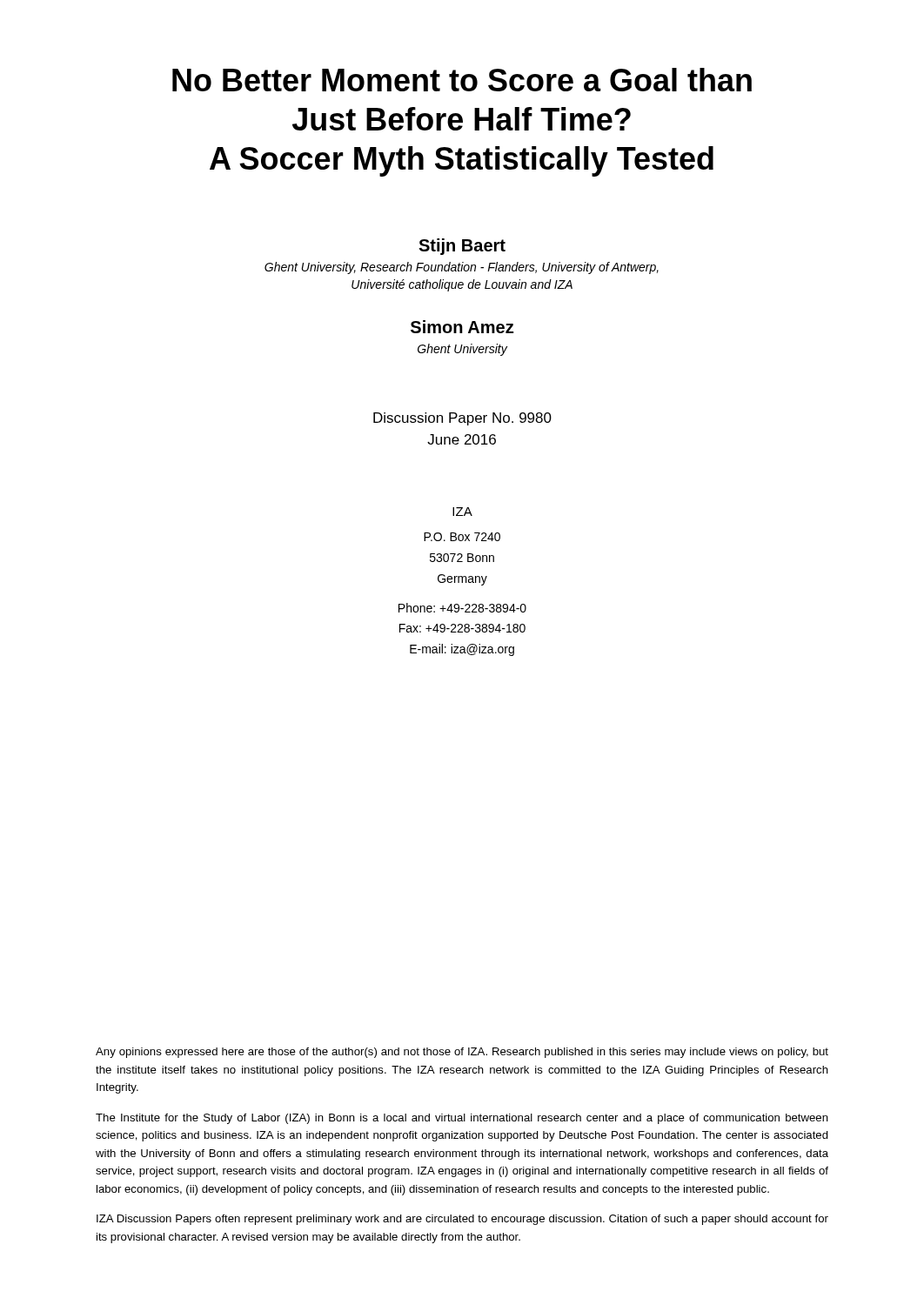Click on the element starting "Any opinions expressed here are those of"
The height and width of the screenshot is (1305, 924).
[462, 1070]
